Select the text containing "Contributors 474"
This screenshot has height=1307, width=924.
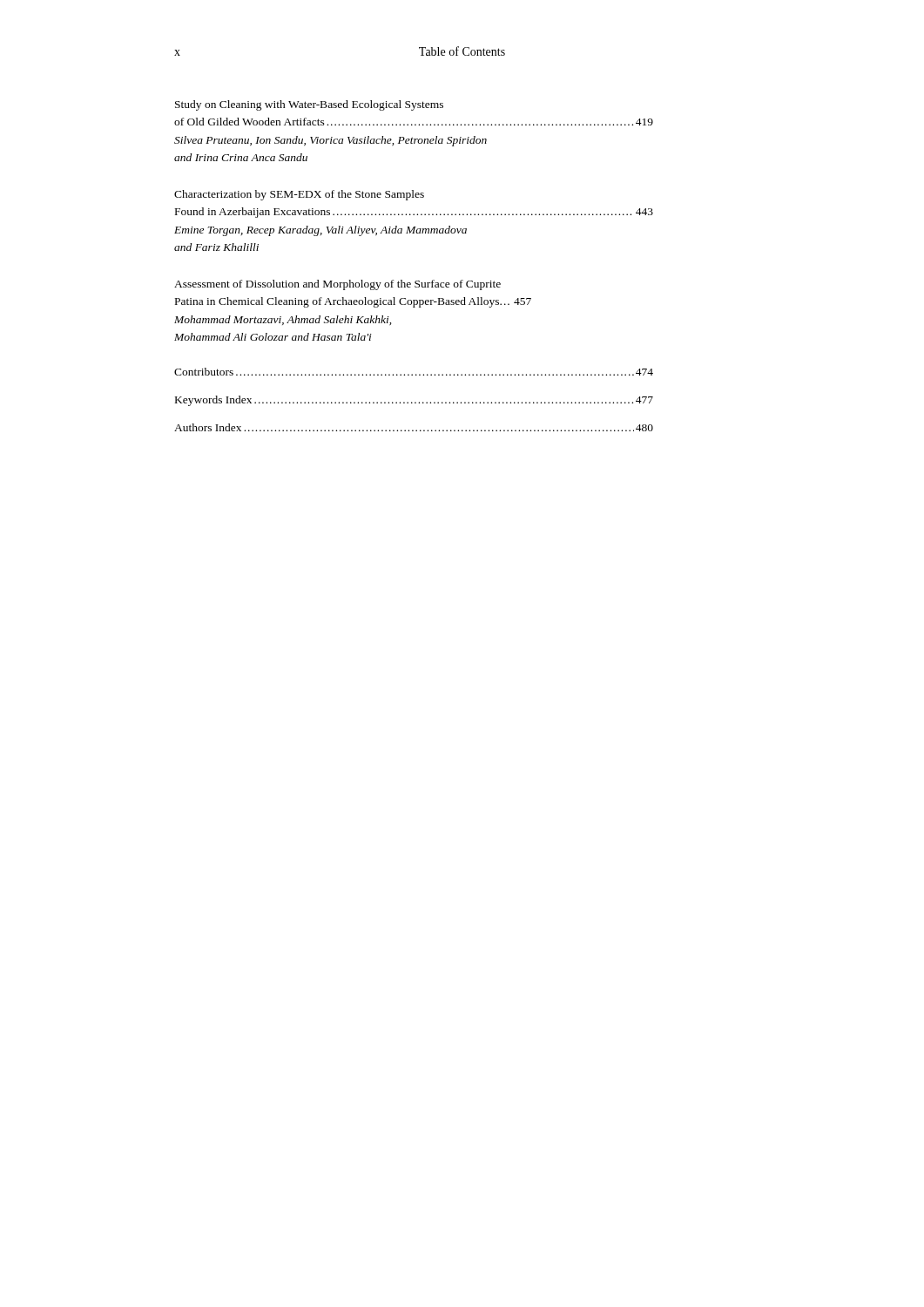414,372
